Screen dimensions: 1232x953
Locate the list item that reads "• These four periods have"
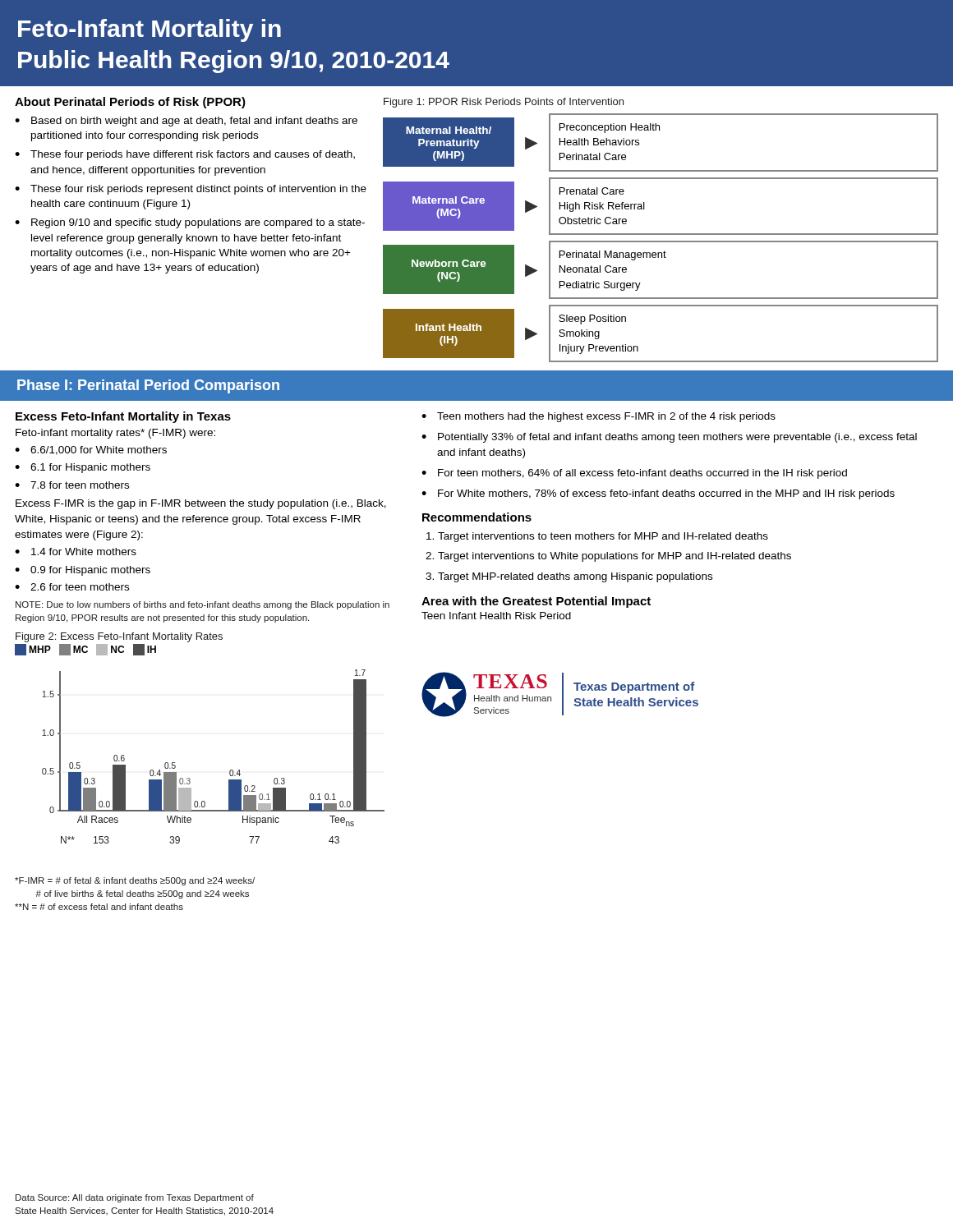(191, 162)
